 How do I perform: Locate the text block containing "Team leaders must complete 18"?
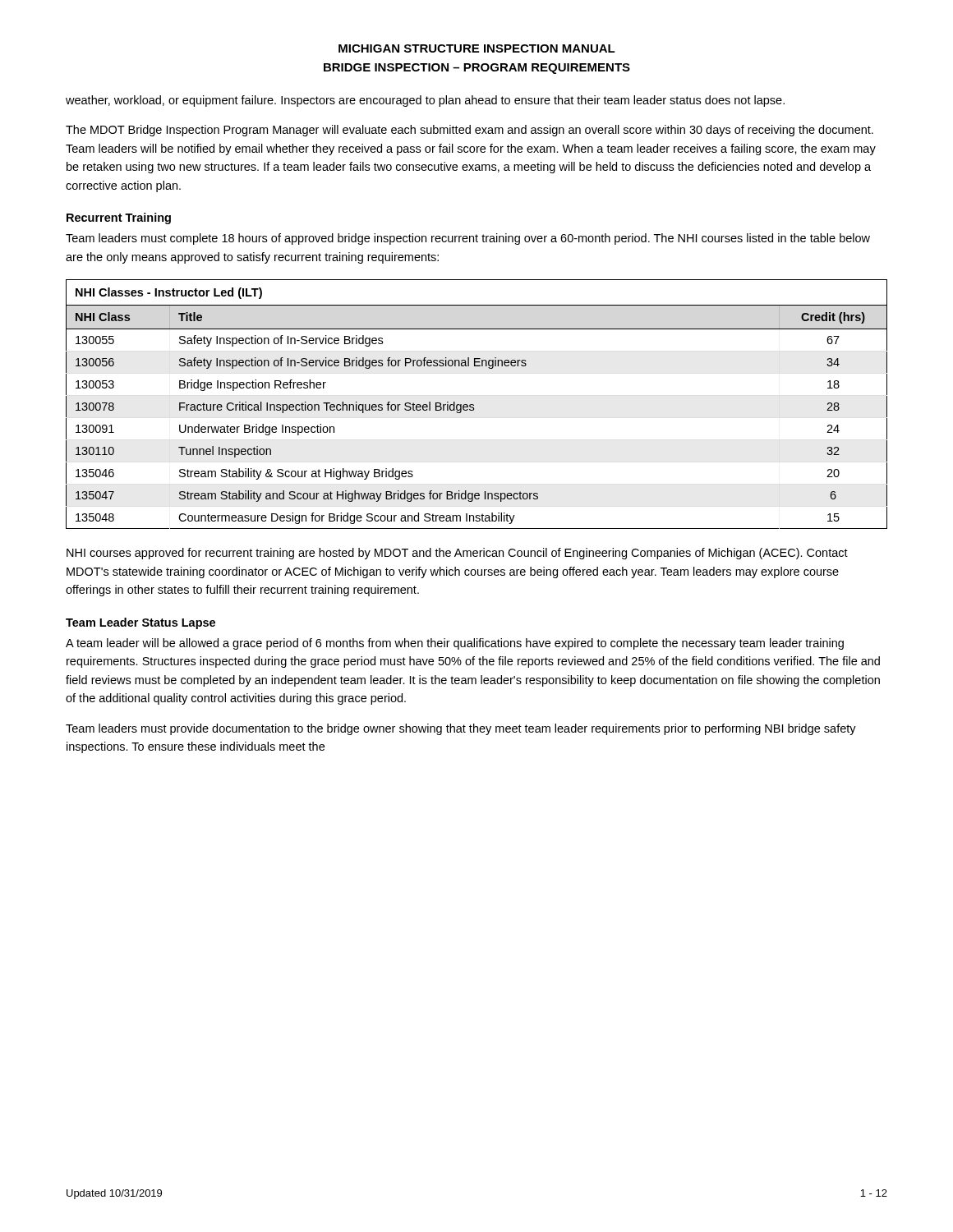tap(468, 248)
